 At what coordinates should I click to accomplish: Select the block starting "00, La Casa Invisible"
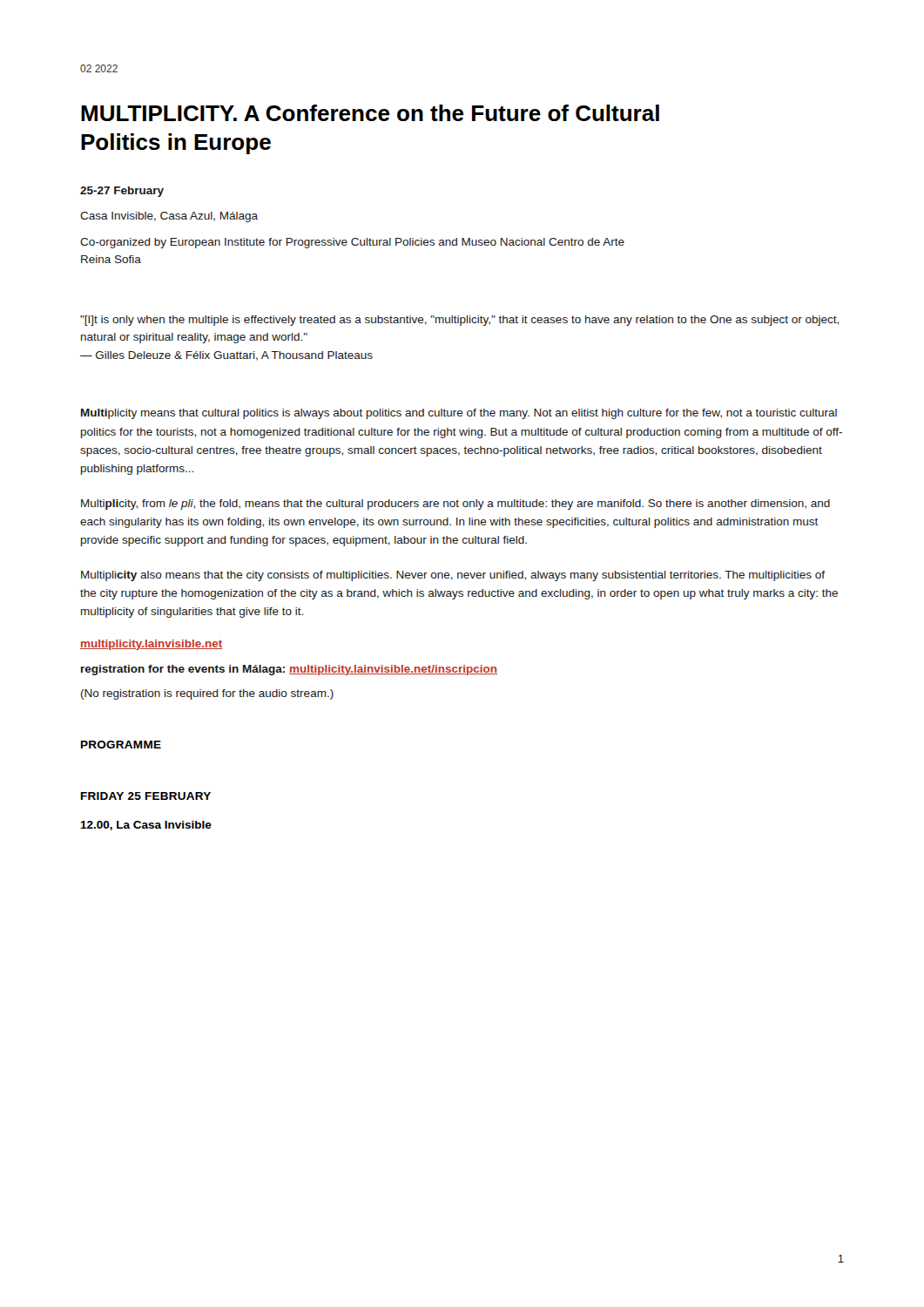(146, 825)
